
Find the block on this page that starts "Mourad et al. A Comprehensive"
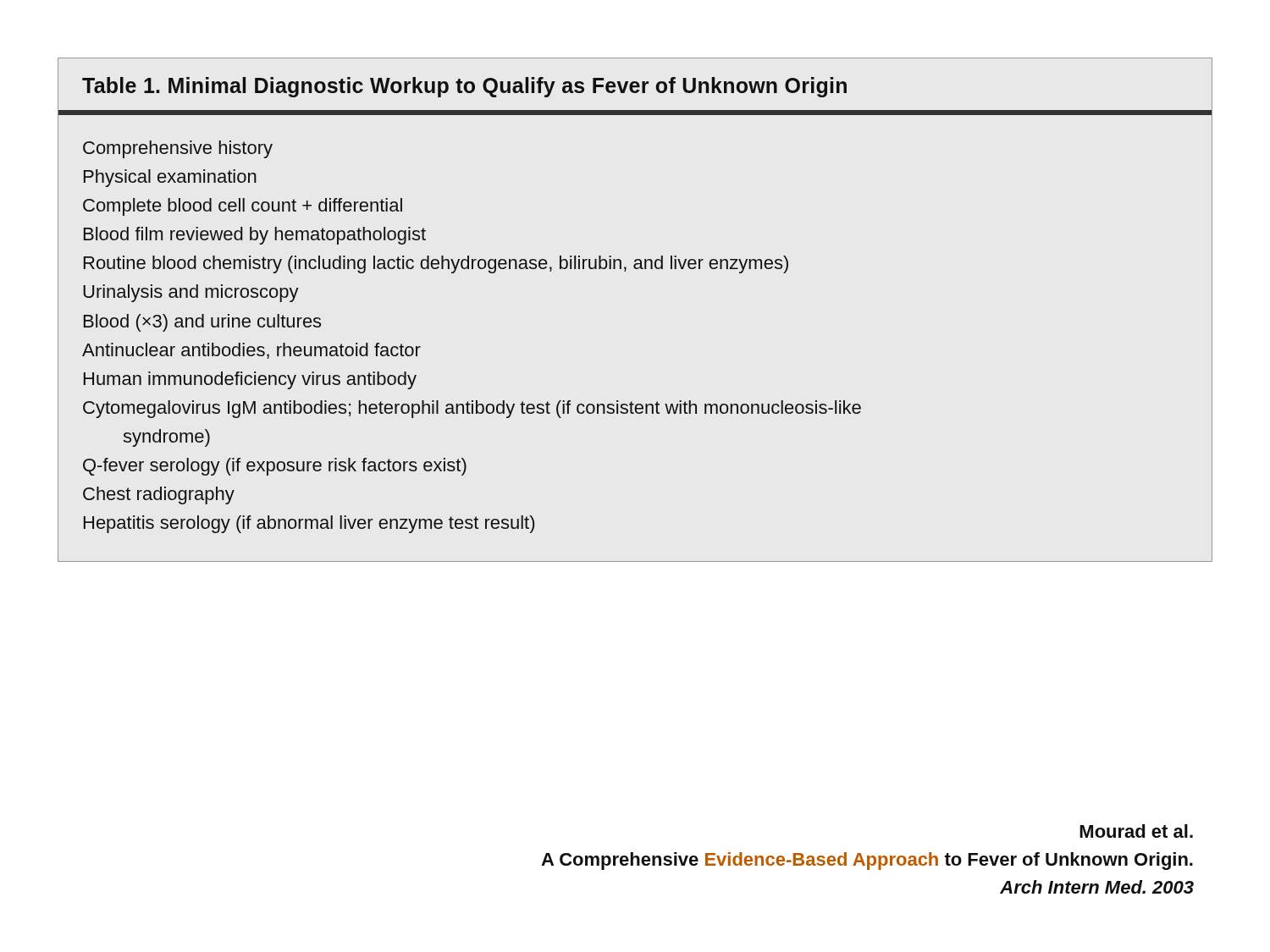pos(867,859)
